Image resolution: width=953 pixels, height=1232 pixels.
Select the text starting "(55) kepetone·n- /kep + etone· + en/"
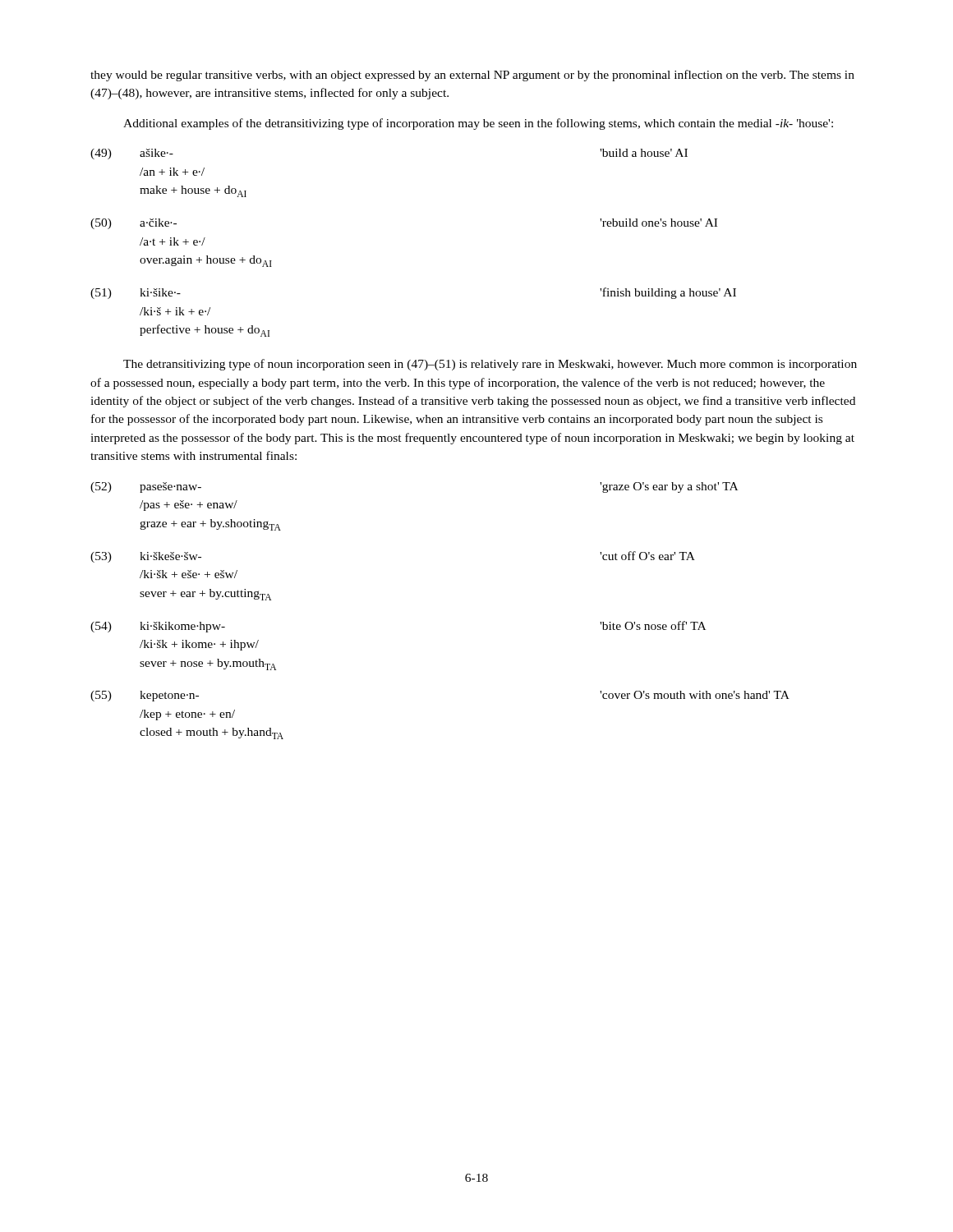coord(99,695)
